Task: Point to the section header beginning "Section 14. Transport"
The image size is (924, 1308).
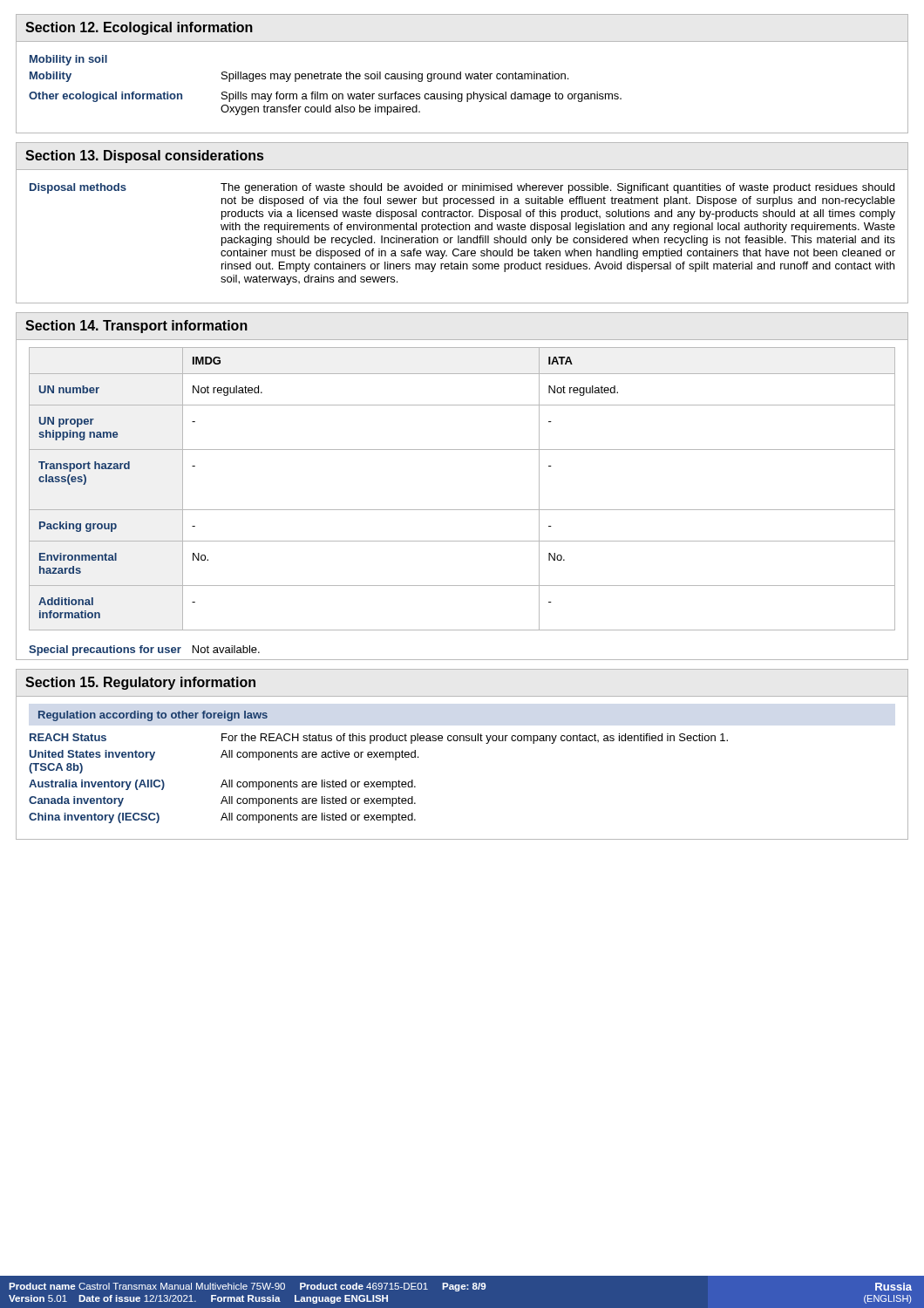Action: pos(462,486)
